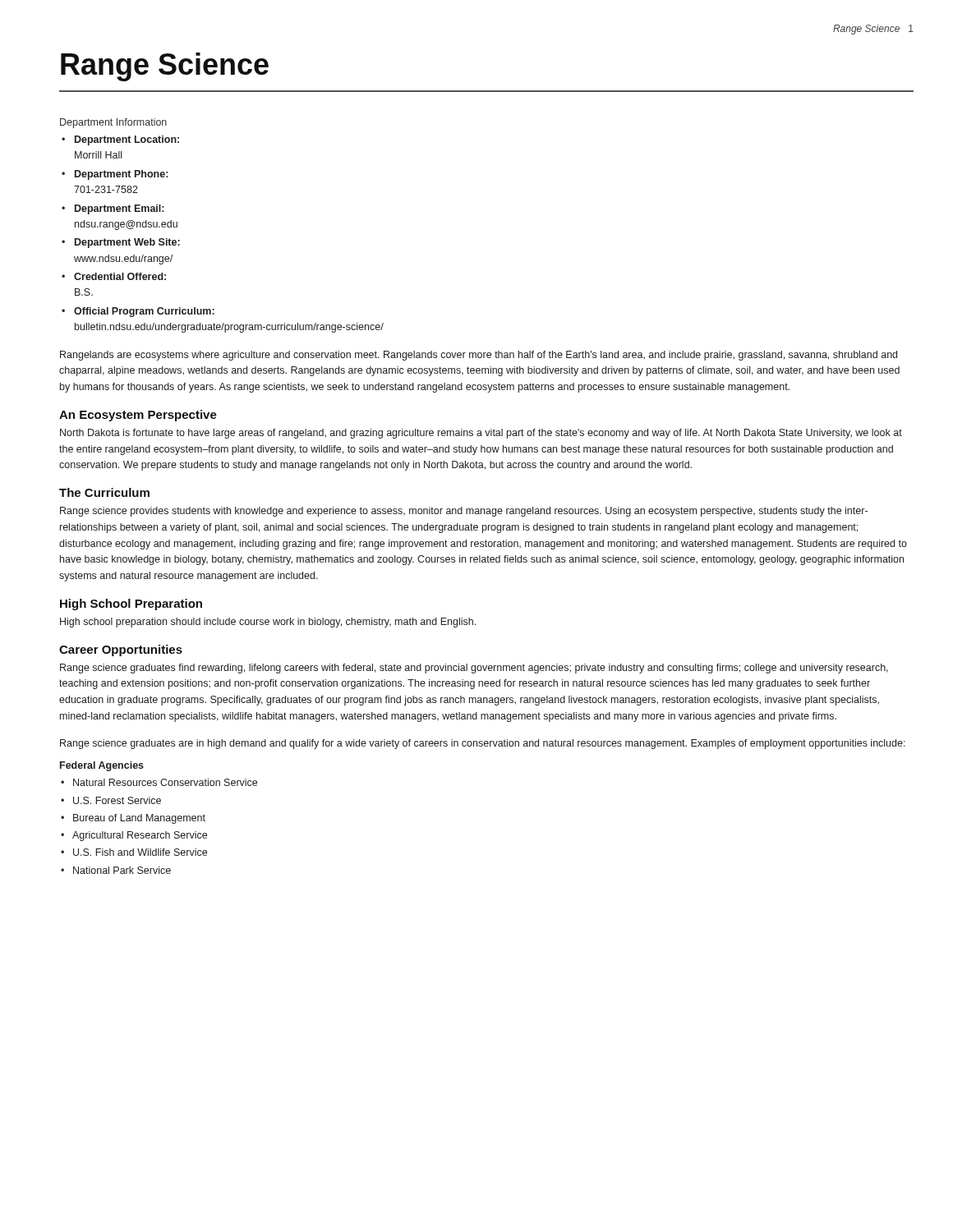Click on the block starting "The Curriculum"
This screenshot has height=1232, width=953.
(x=105, y=492)
